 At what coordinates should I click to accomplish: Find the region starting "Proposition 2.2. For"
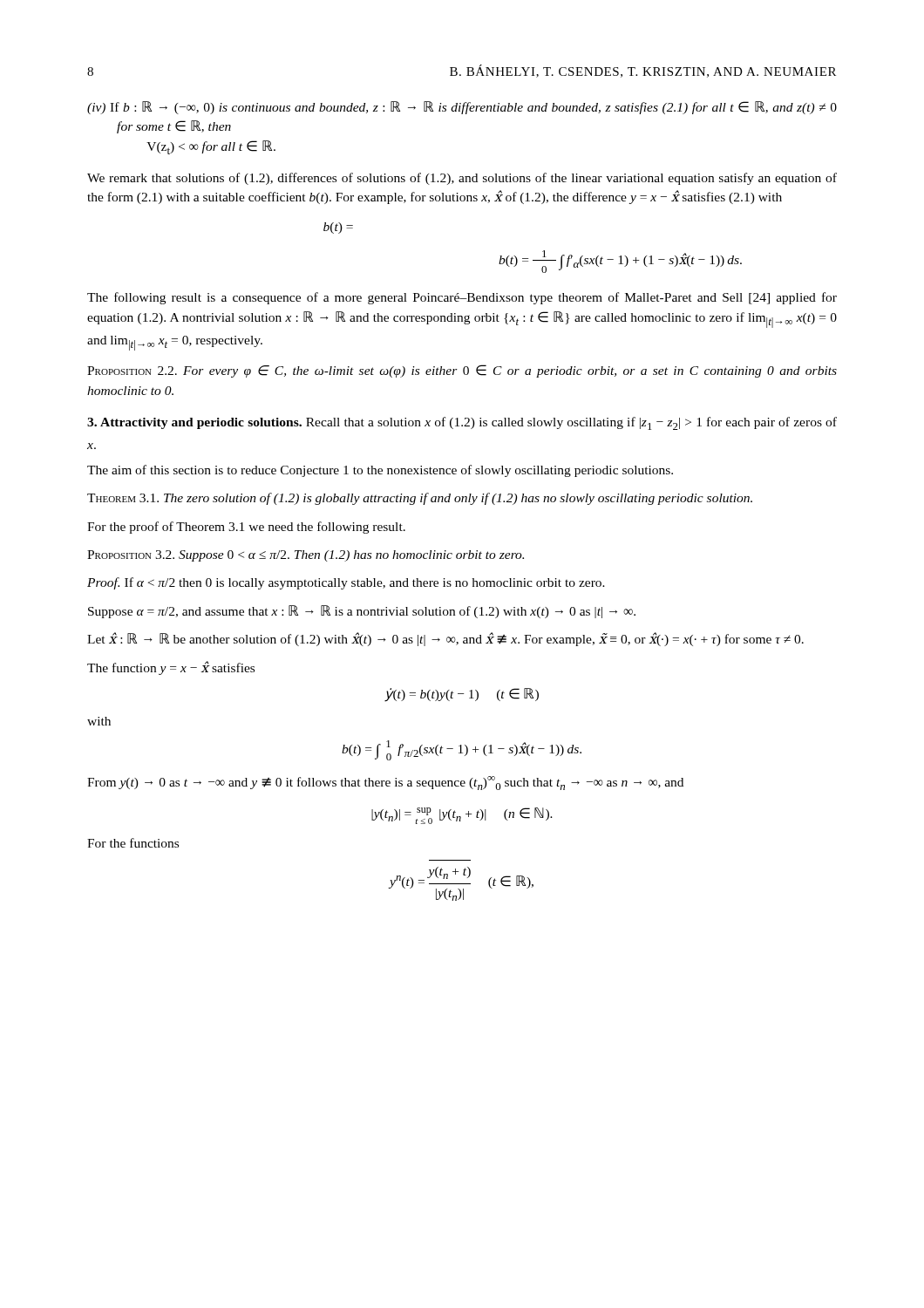[x=462, y=380]
